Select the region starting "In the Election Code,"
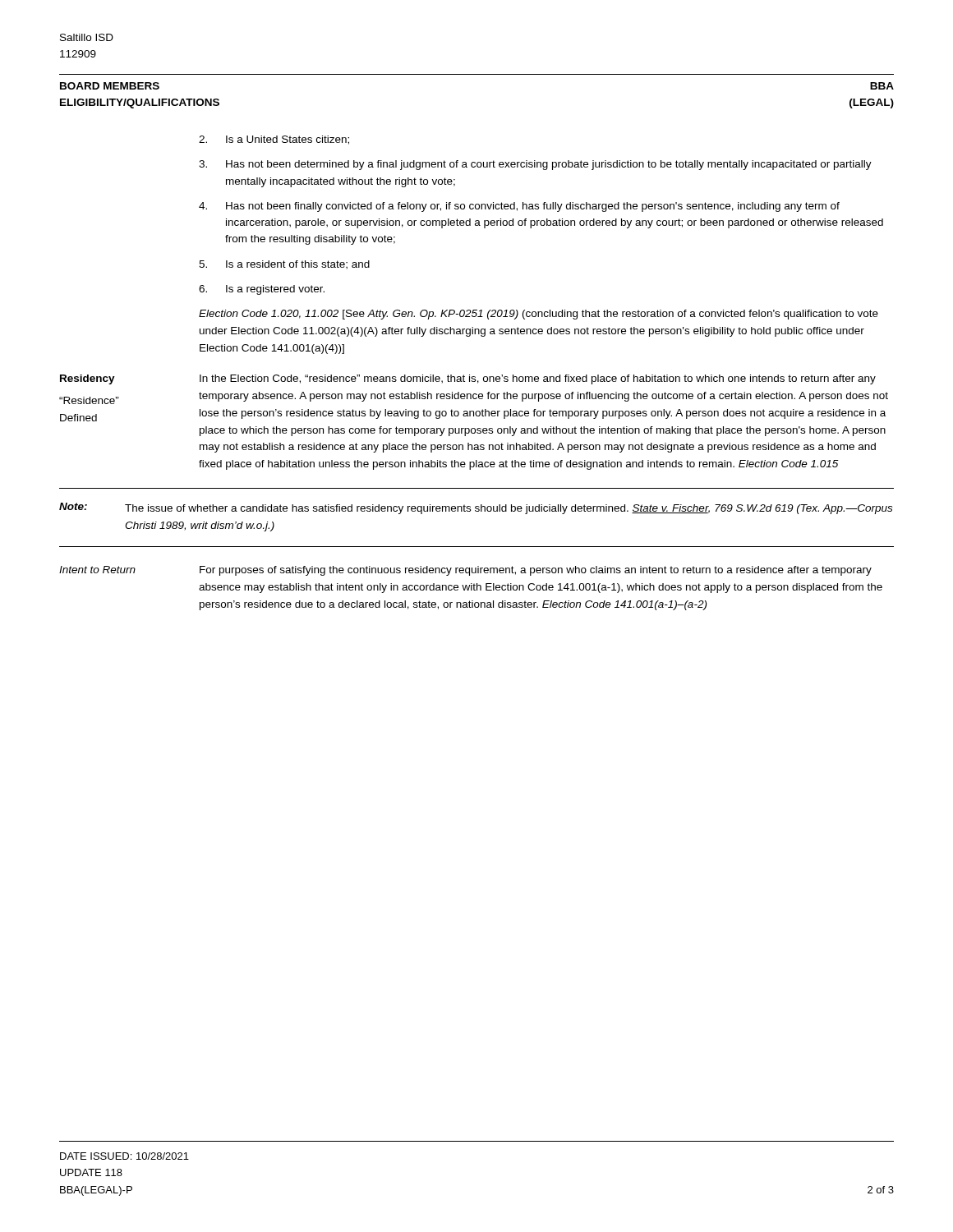The width and height of the screenshot is (953, 1232). coord(543,421)
